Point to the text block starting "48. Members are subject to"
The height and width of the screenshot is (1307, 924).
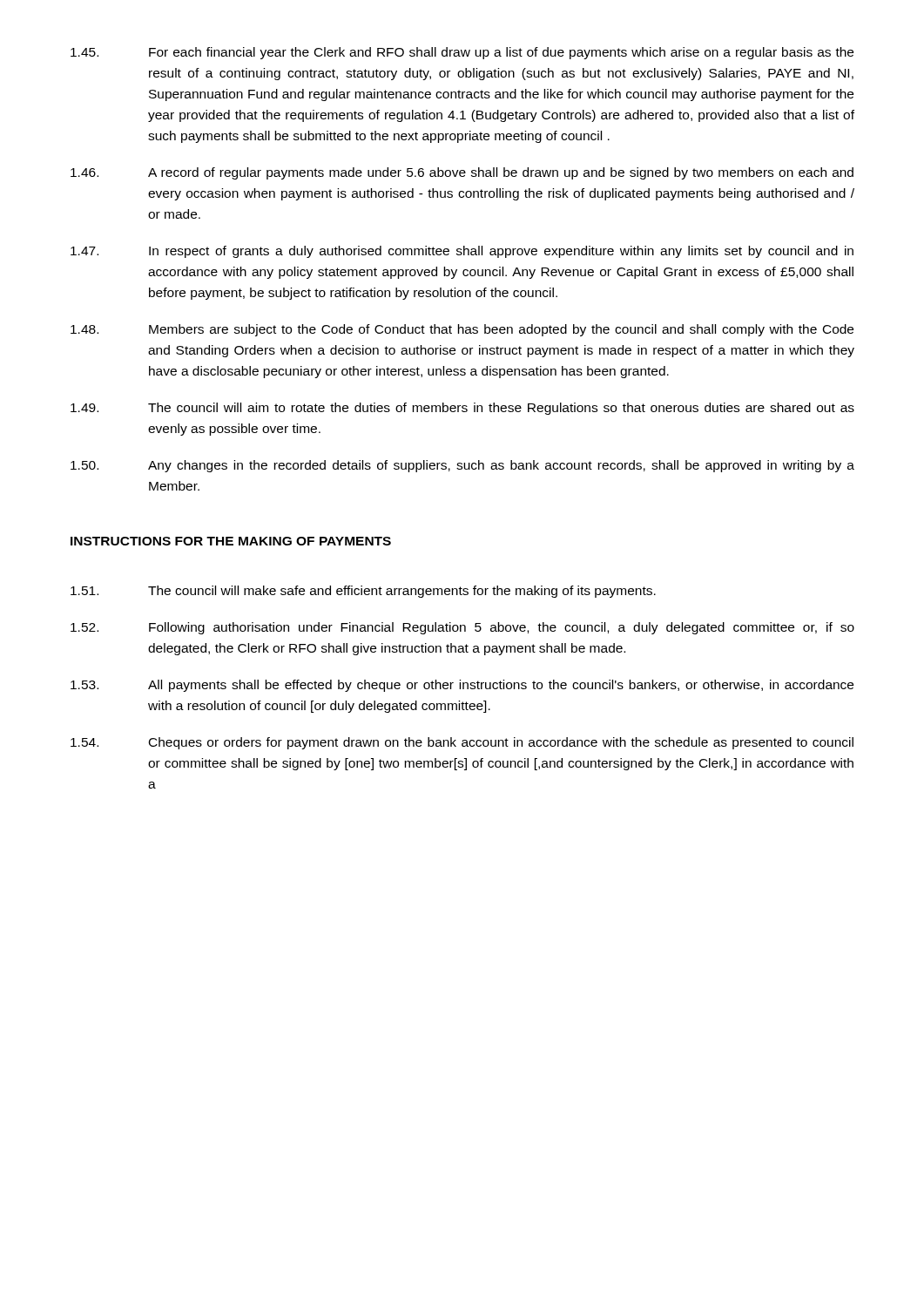462,350
